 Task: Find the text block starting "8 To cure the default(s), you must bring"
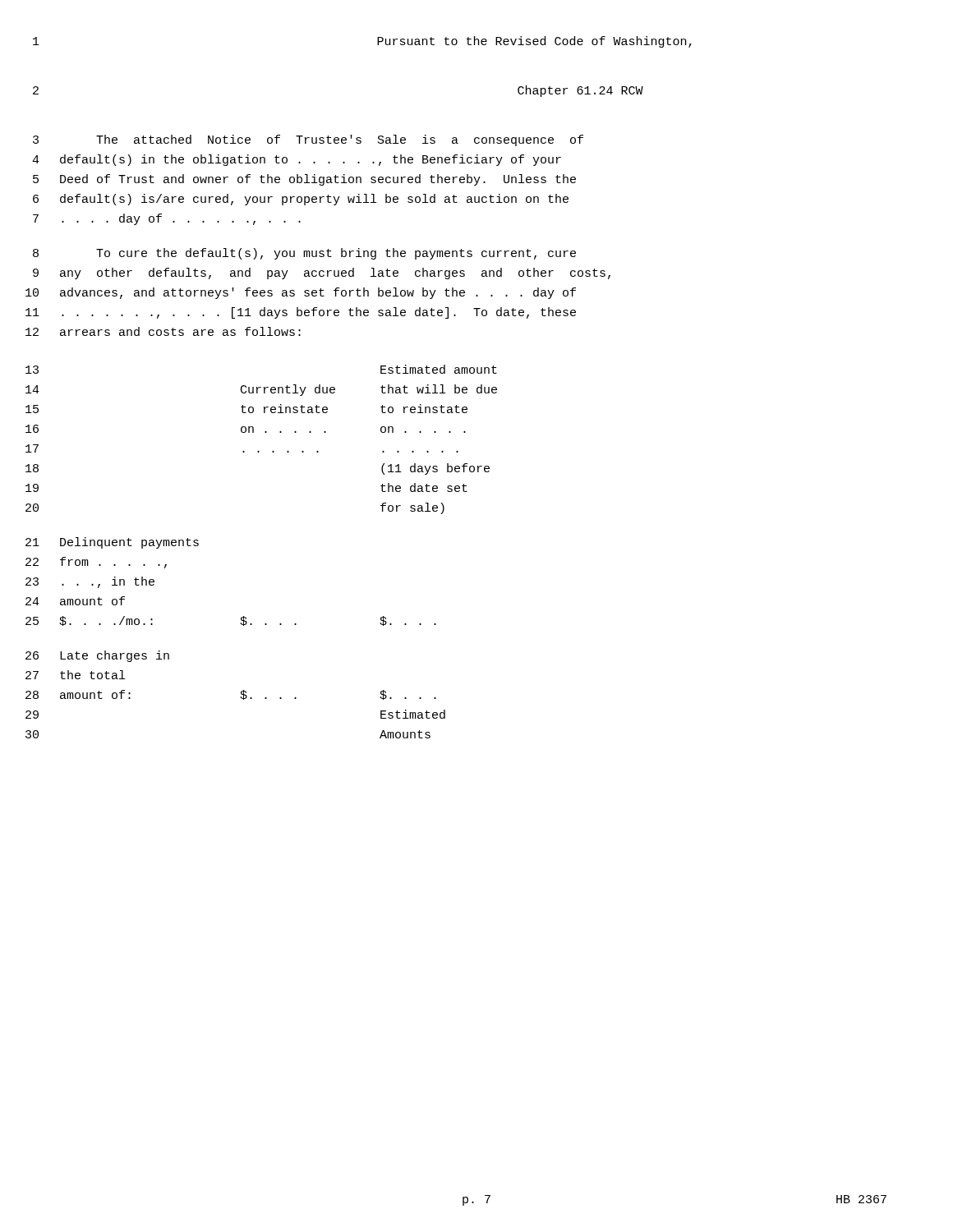point(476,294)
